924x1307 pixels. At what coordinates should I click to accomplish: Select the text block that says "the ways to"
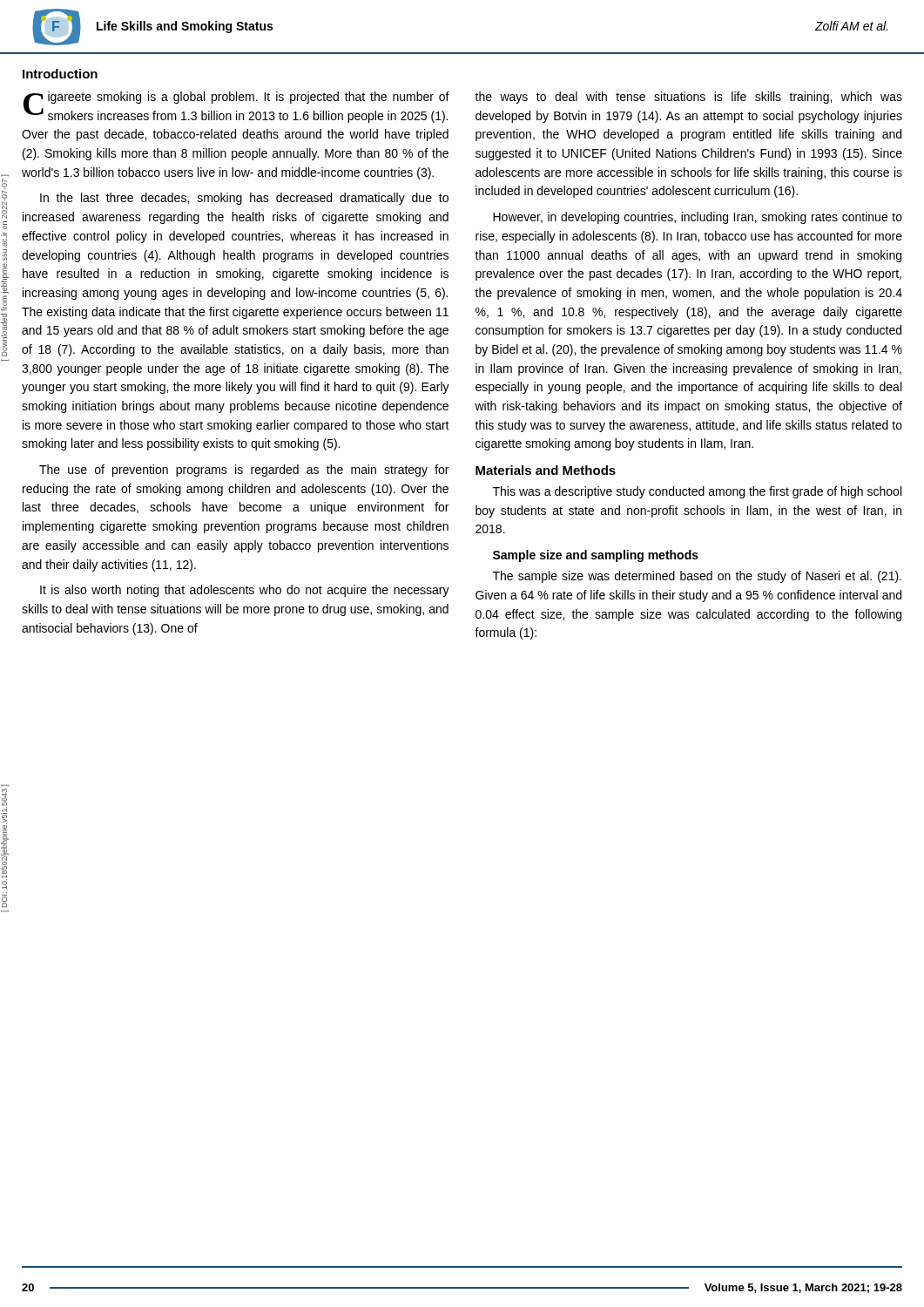[689, 144]
